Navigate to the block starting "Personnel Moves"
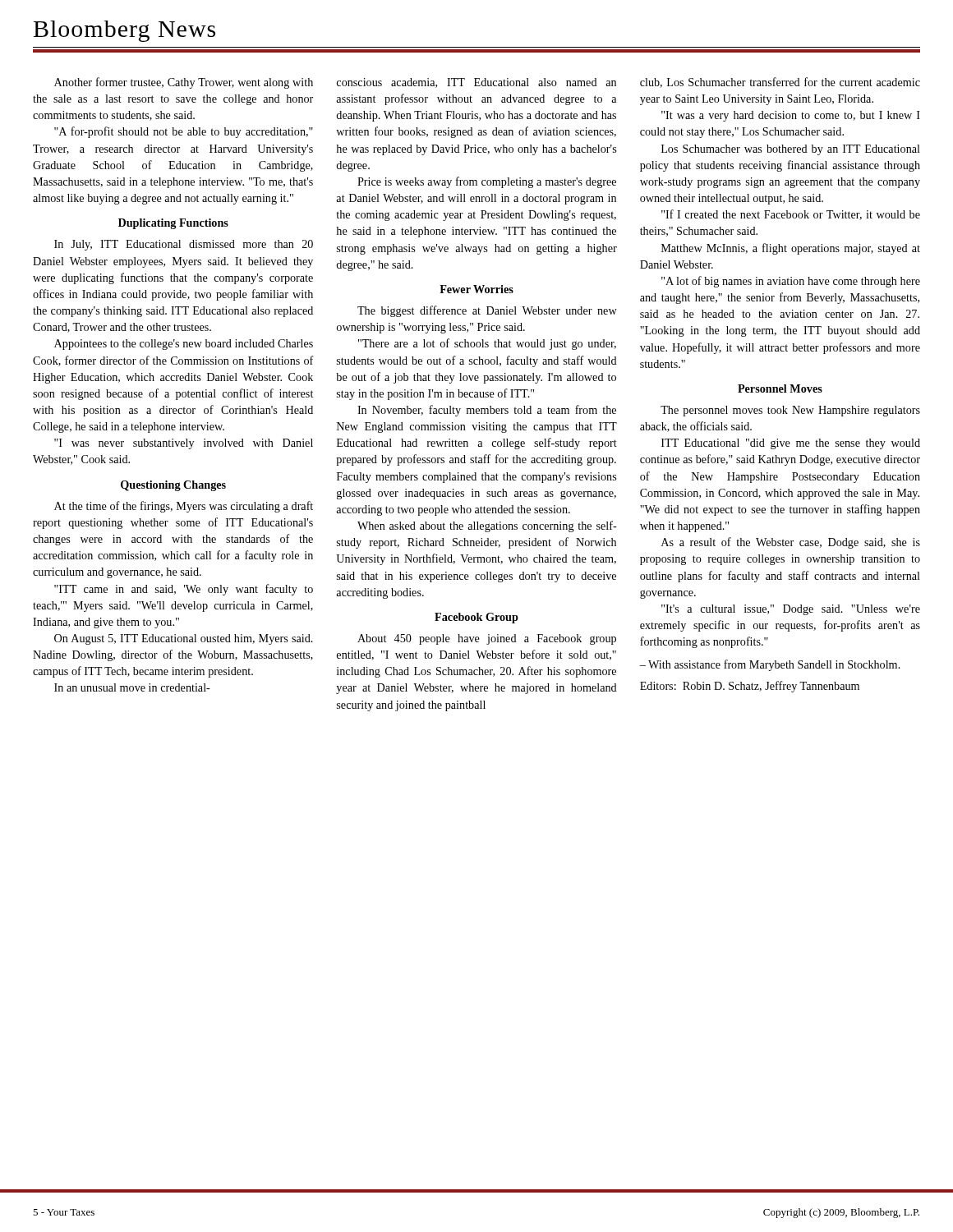Viewport: 953px width, 1232px height. (x=780, y=388)
